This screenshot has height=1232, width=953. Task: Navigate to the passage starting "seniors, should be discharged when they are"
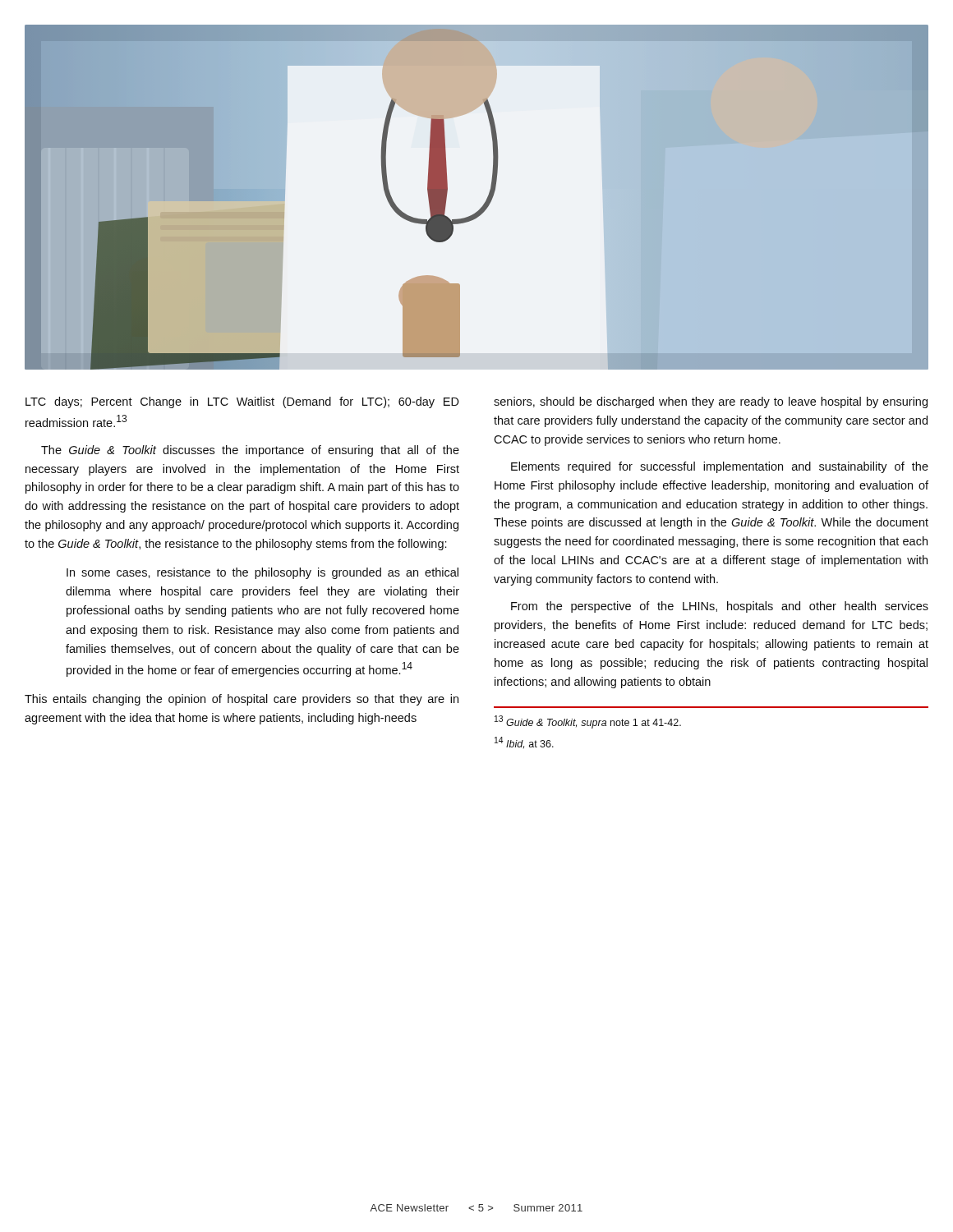coord(711,542)
